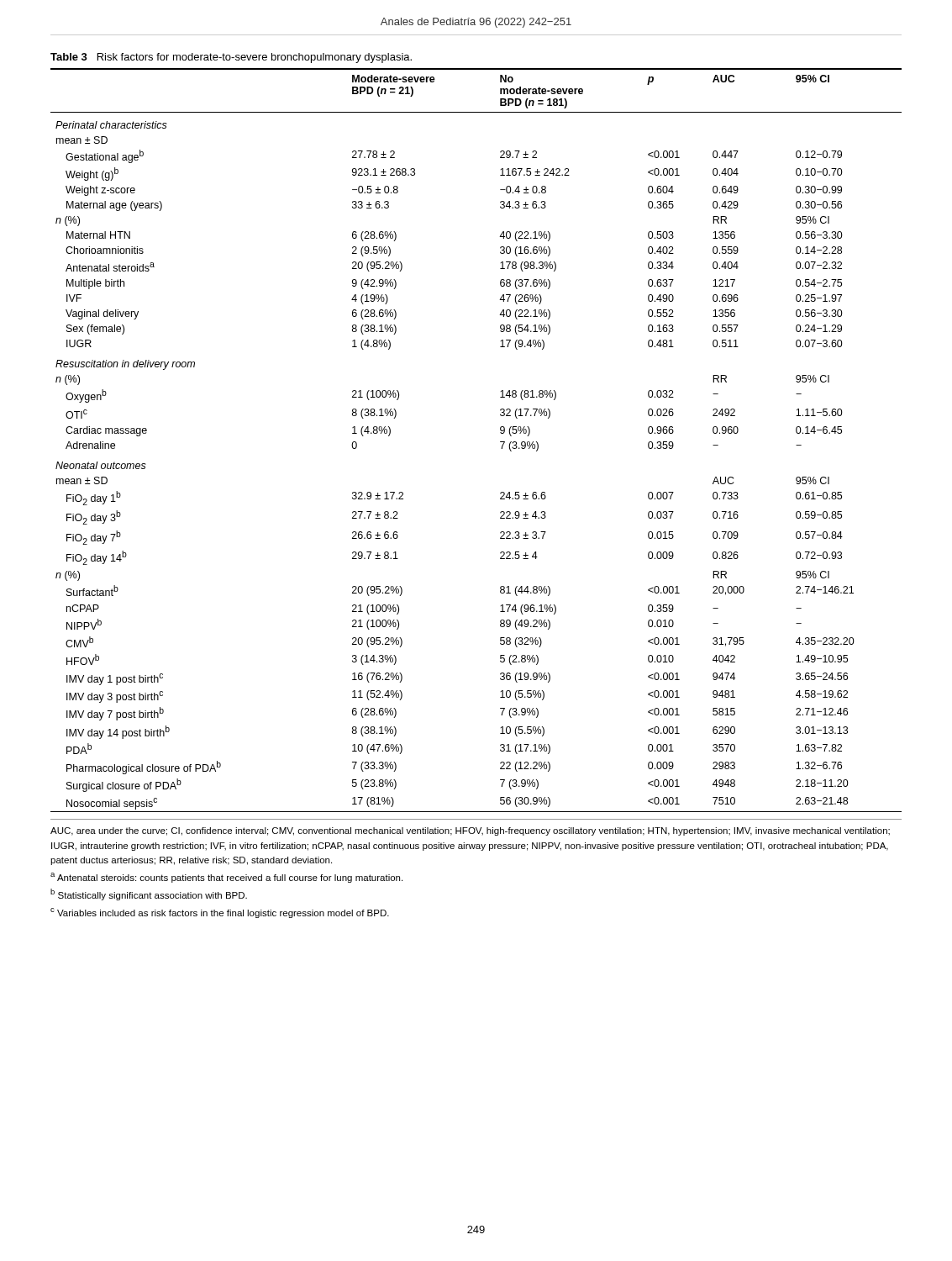The image size is (952, 1261).
Task: Locate a caption
Action: click(x=232, y=57)
